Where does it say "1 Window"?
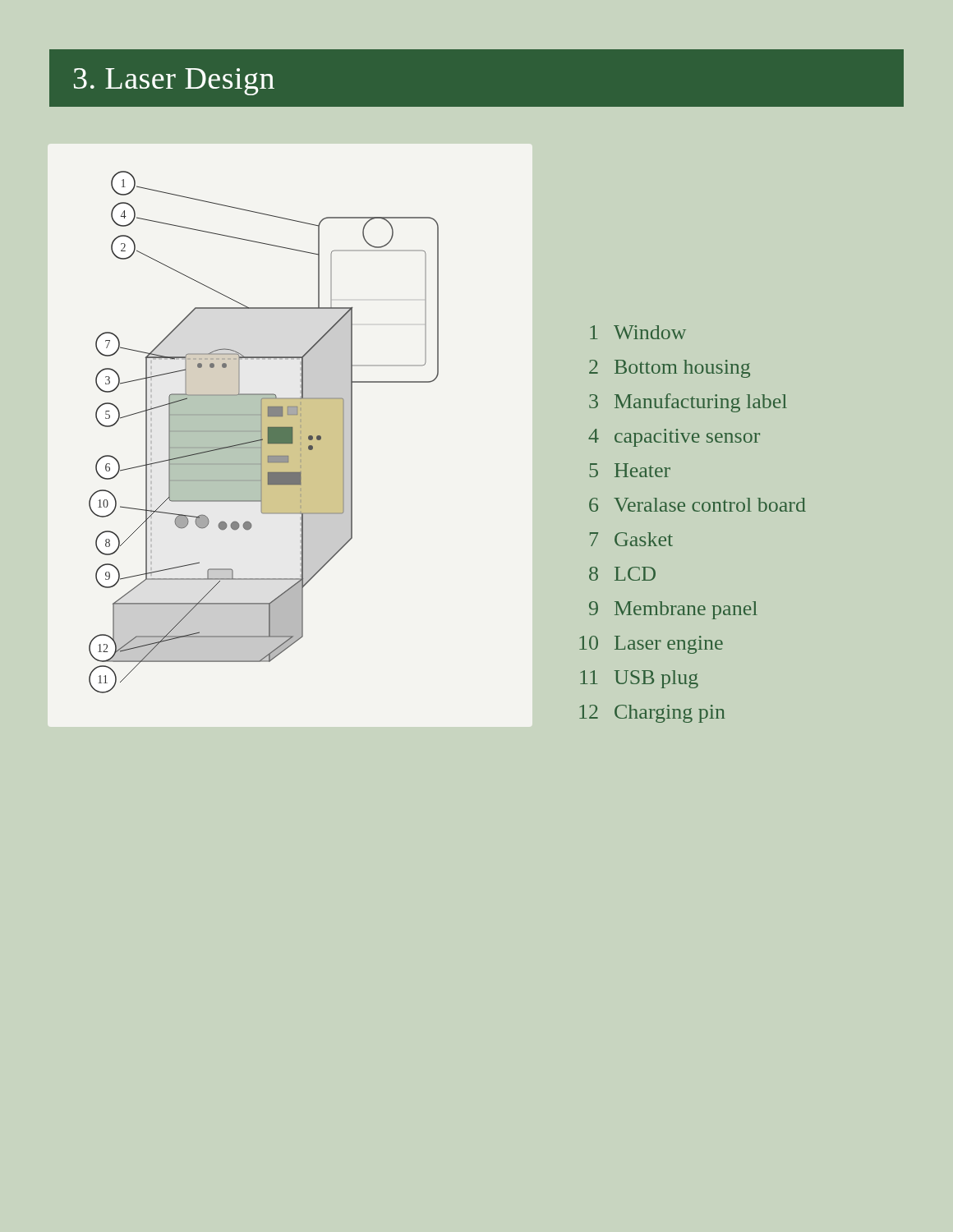 click(x=625, y=333)
